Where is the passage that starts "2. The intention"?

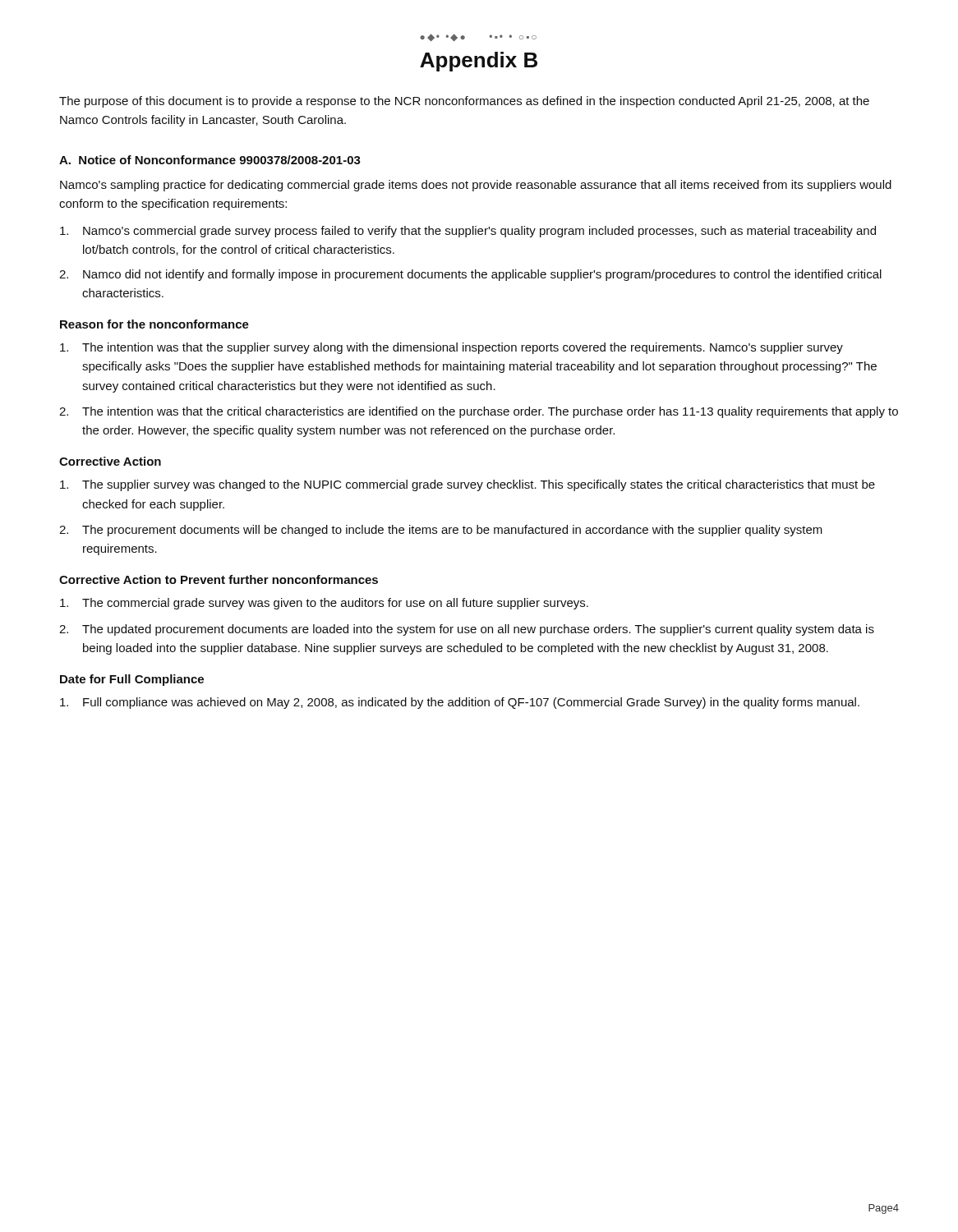479,420
